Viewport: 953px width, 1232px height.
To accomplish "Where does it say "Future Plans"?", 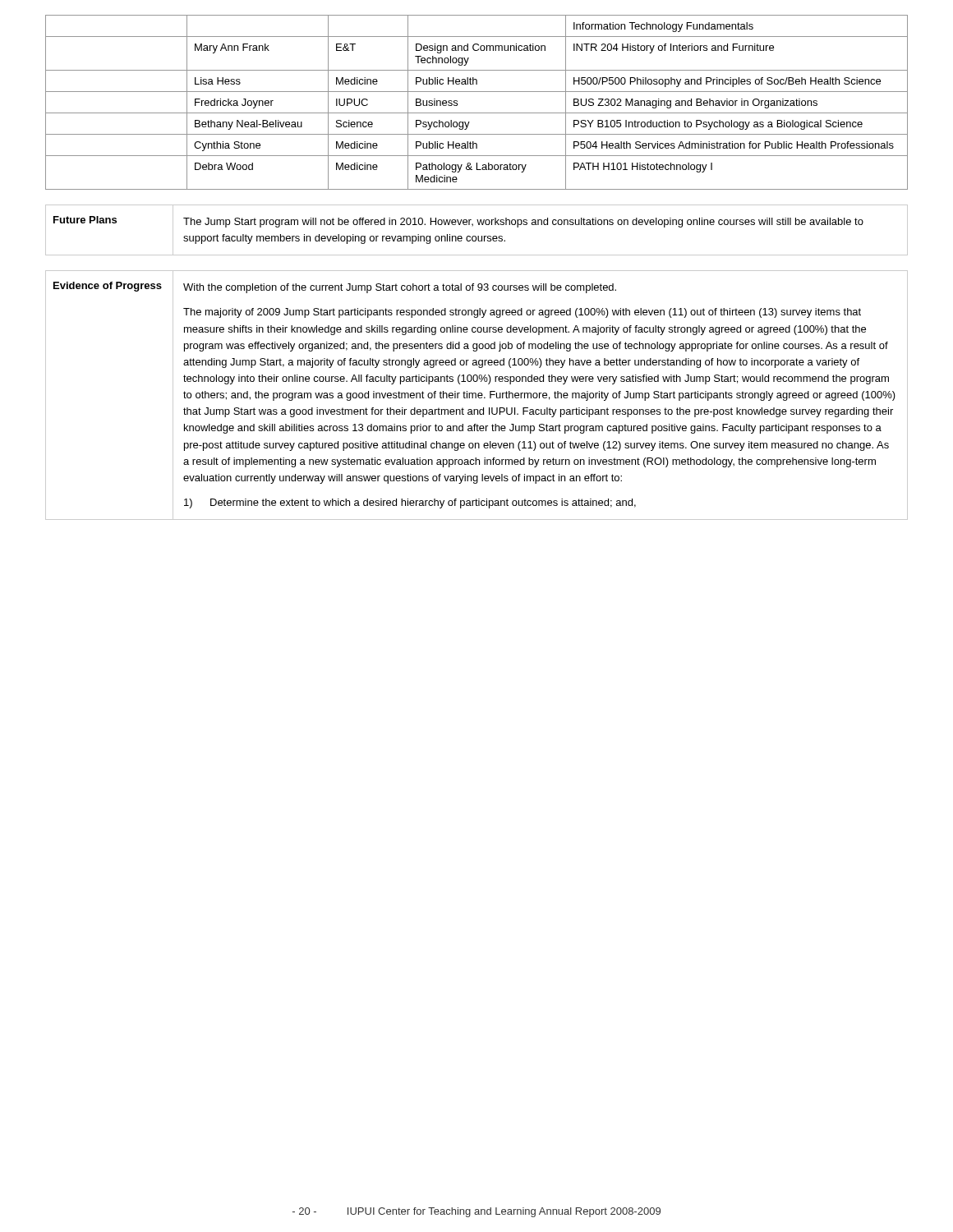I will [x=85, y=220].
